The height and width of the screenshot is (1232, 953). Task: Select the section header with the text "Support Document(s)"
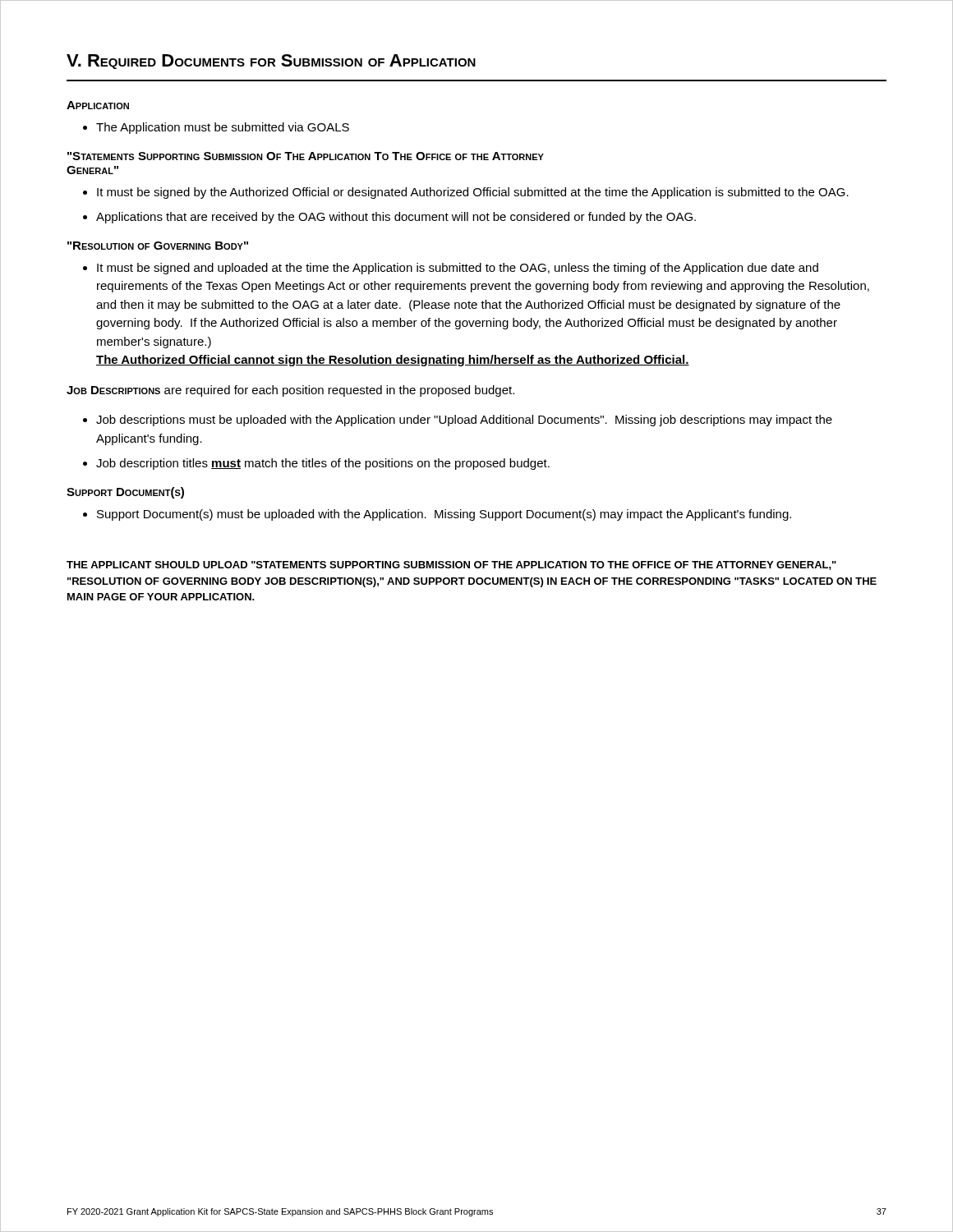coord(126,491)
